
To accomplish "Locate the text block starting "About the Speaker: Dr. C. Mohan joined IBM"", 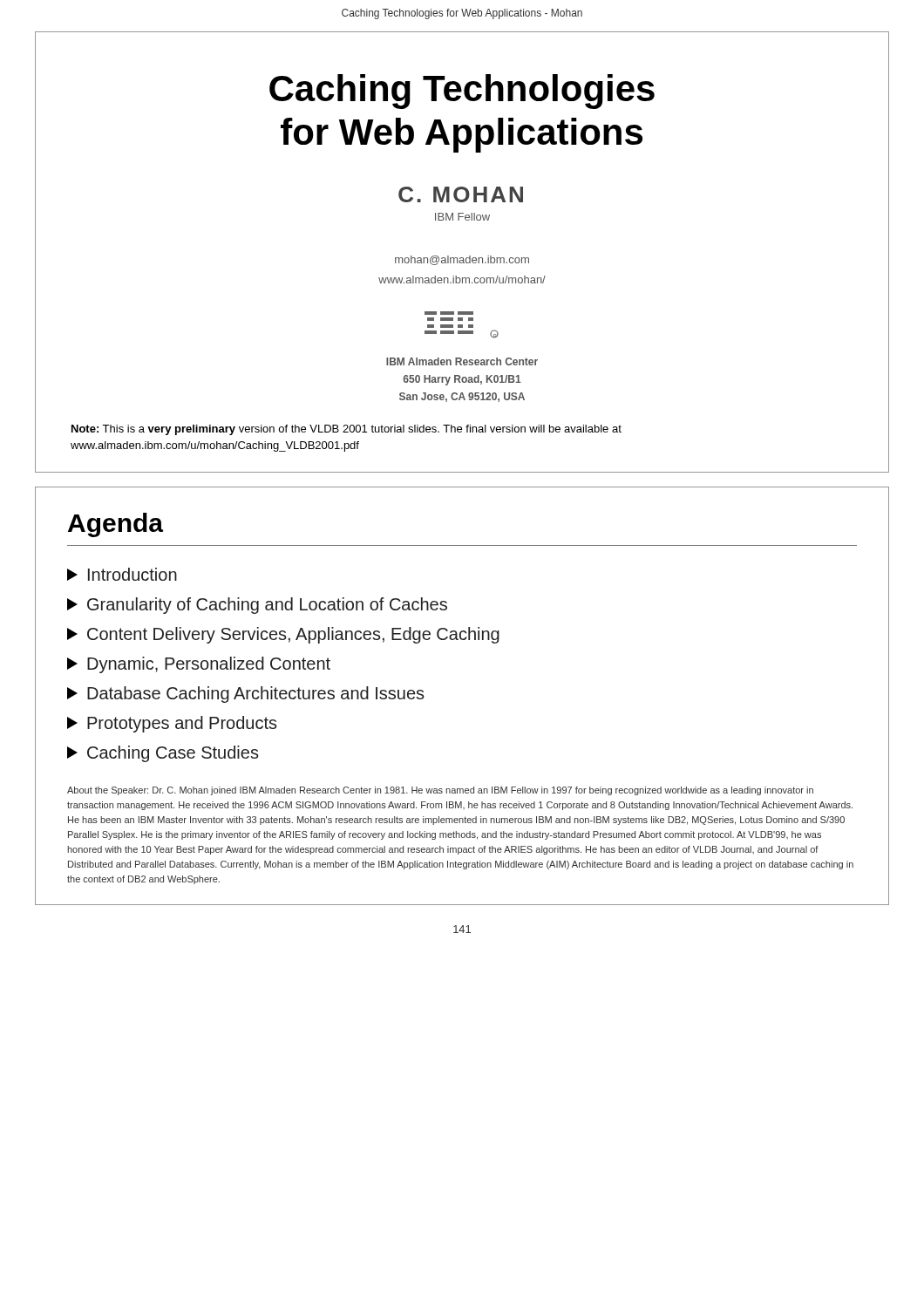I will 460,834.
